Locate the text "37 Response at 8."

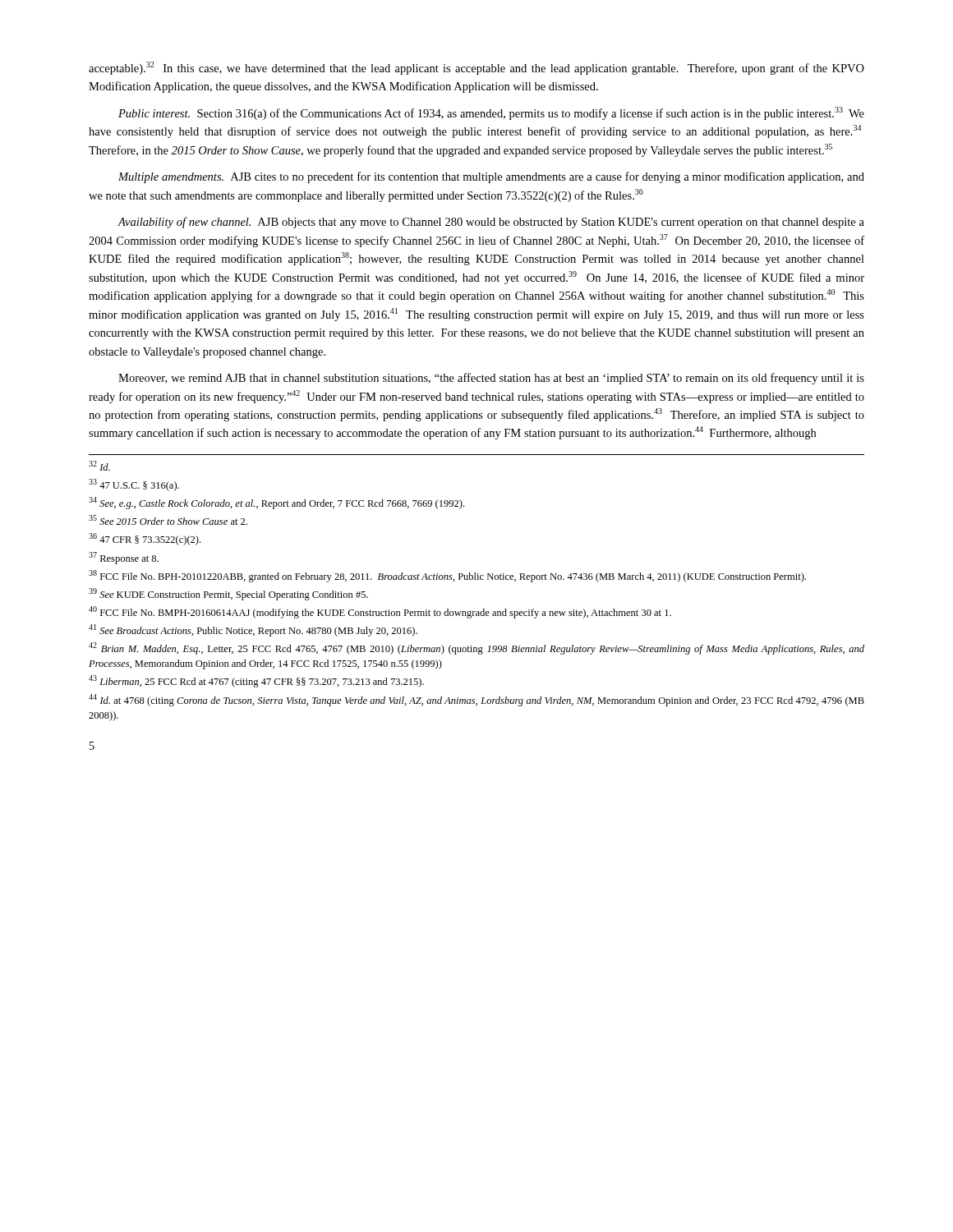point(124,558)
